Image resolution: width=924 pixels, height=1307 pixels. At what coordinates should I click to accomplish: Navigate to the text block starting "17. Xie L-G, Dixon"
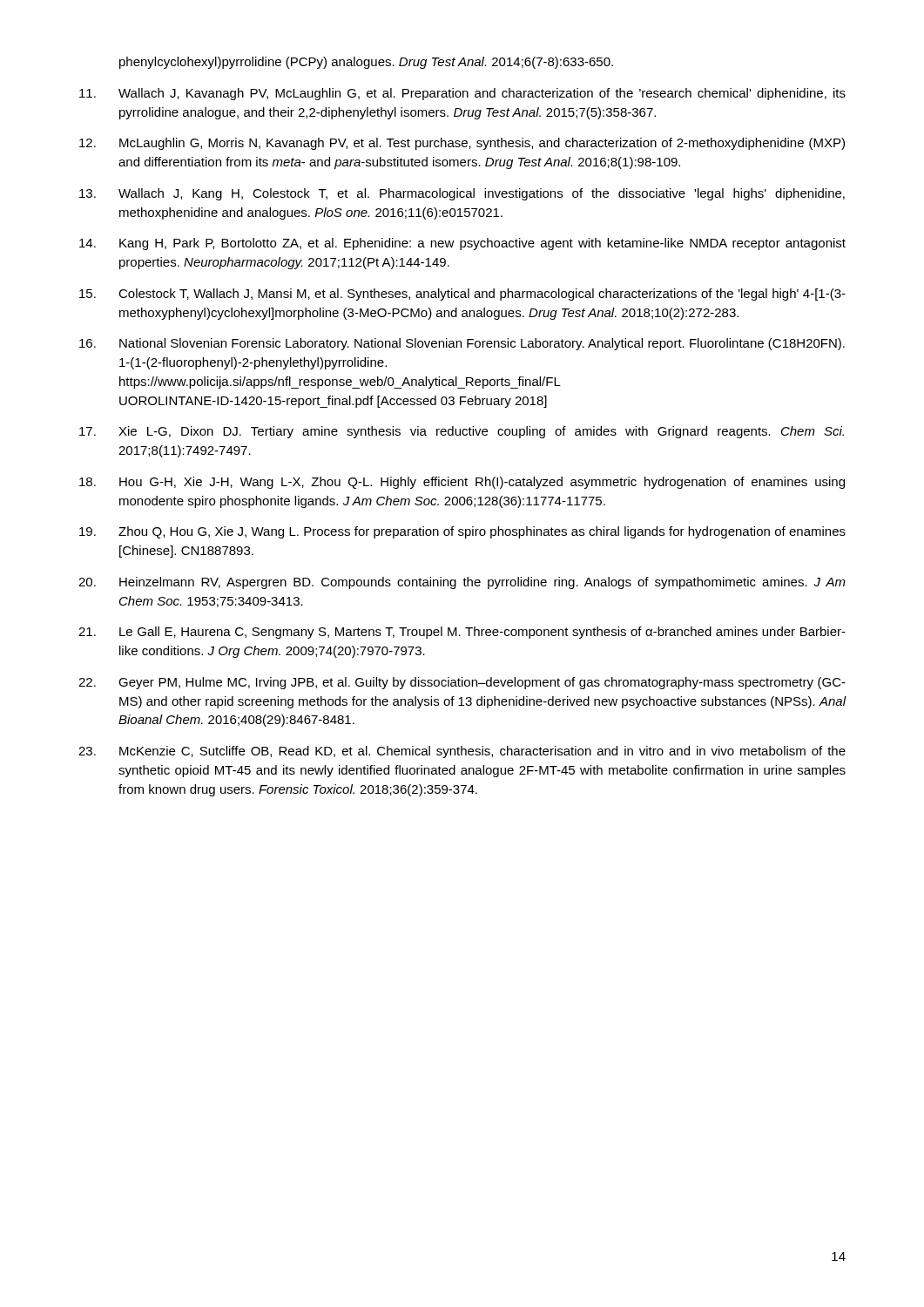462,441
